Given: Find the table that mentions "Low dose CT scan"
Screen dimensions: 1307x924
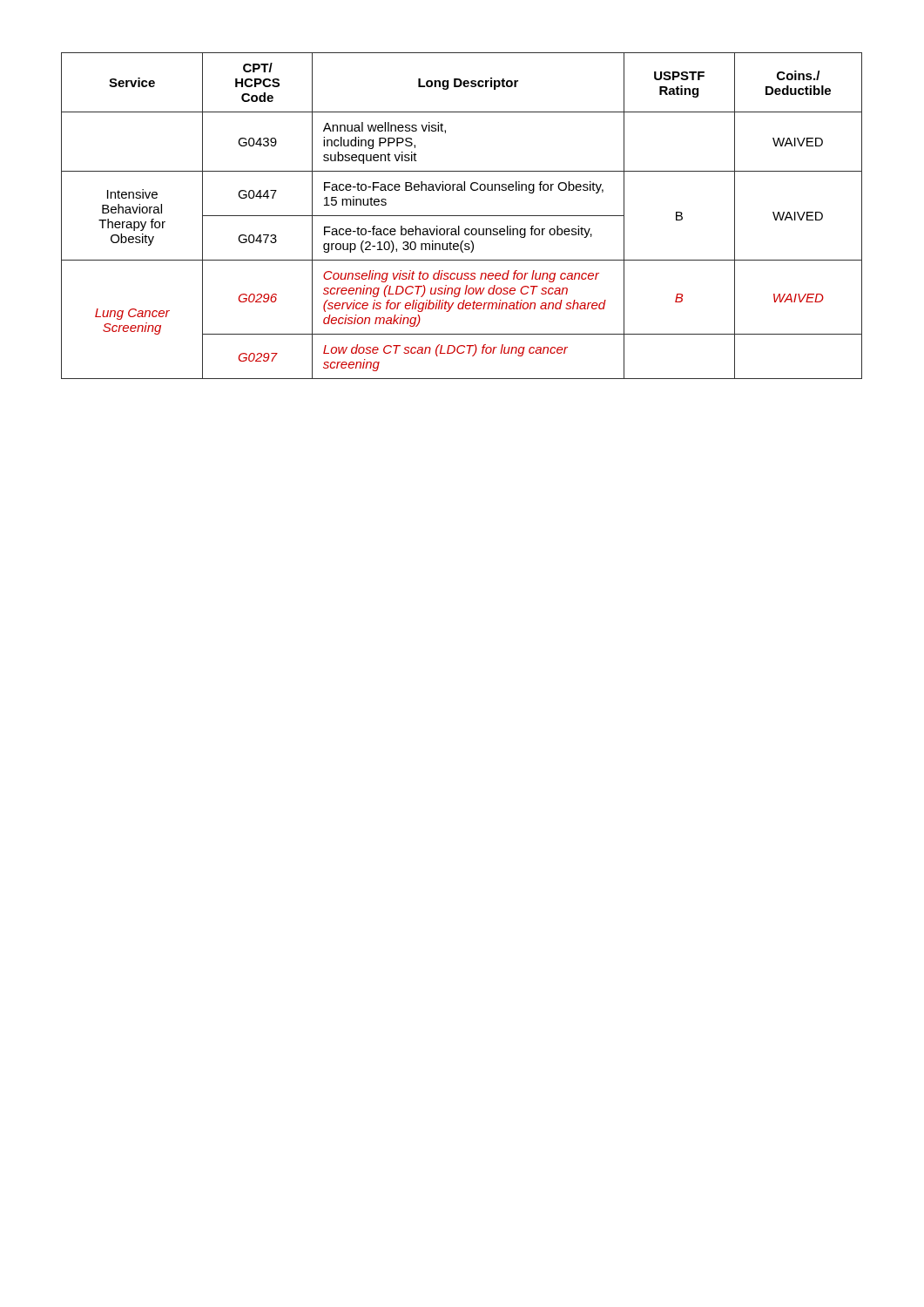Looking at the screenshot, I should click(x=462, y=216).
